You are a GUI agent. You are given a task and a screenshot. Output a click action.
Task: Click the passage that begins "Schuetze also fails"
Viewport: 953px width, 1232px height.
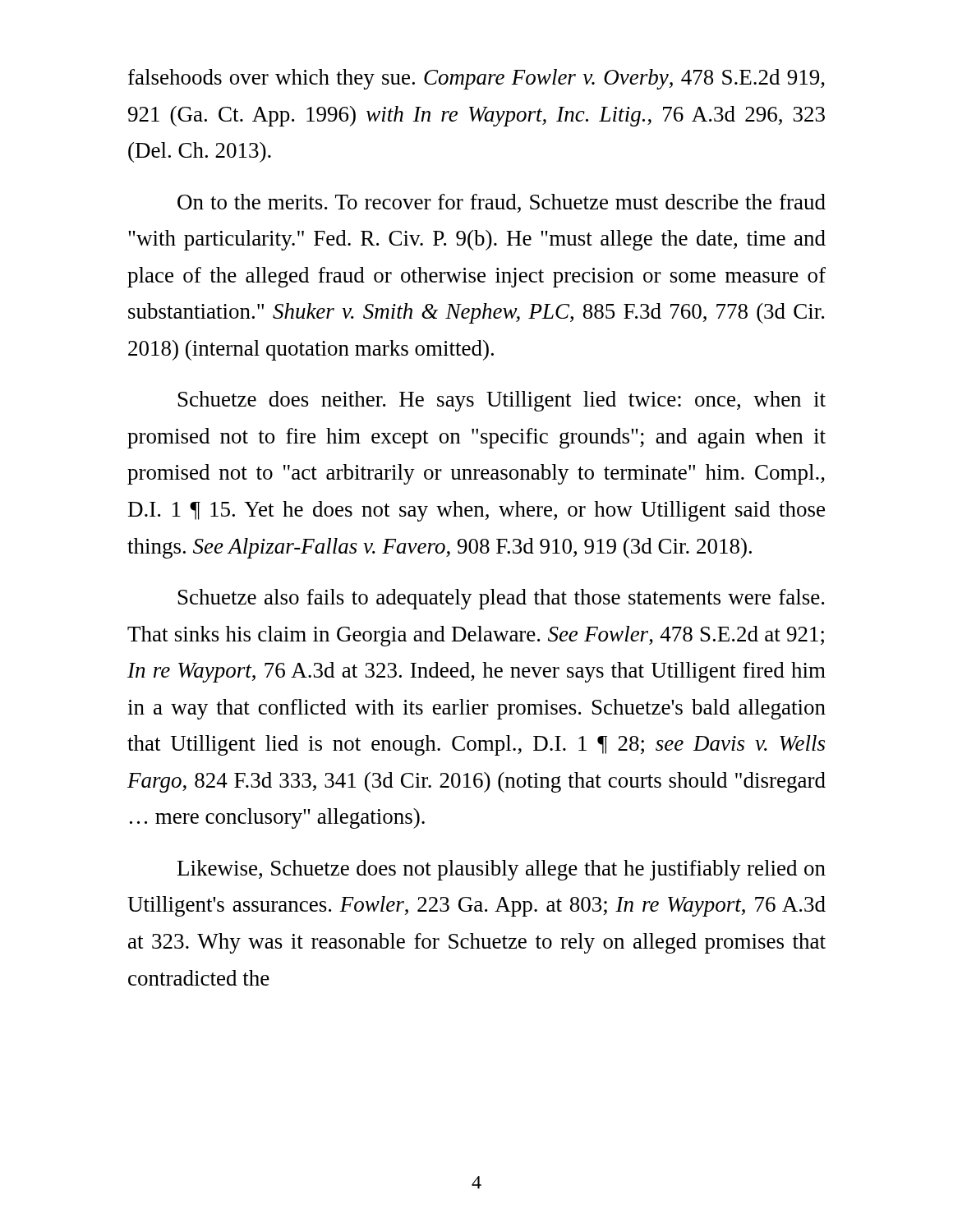tap(476, 707)
